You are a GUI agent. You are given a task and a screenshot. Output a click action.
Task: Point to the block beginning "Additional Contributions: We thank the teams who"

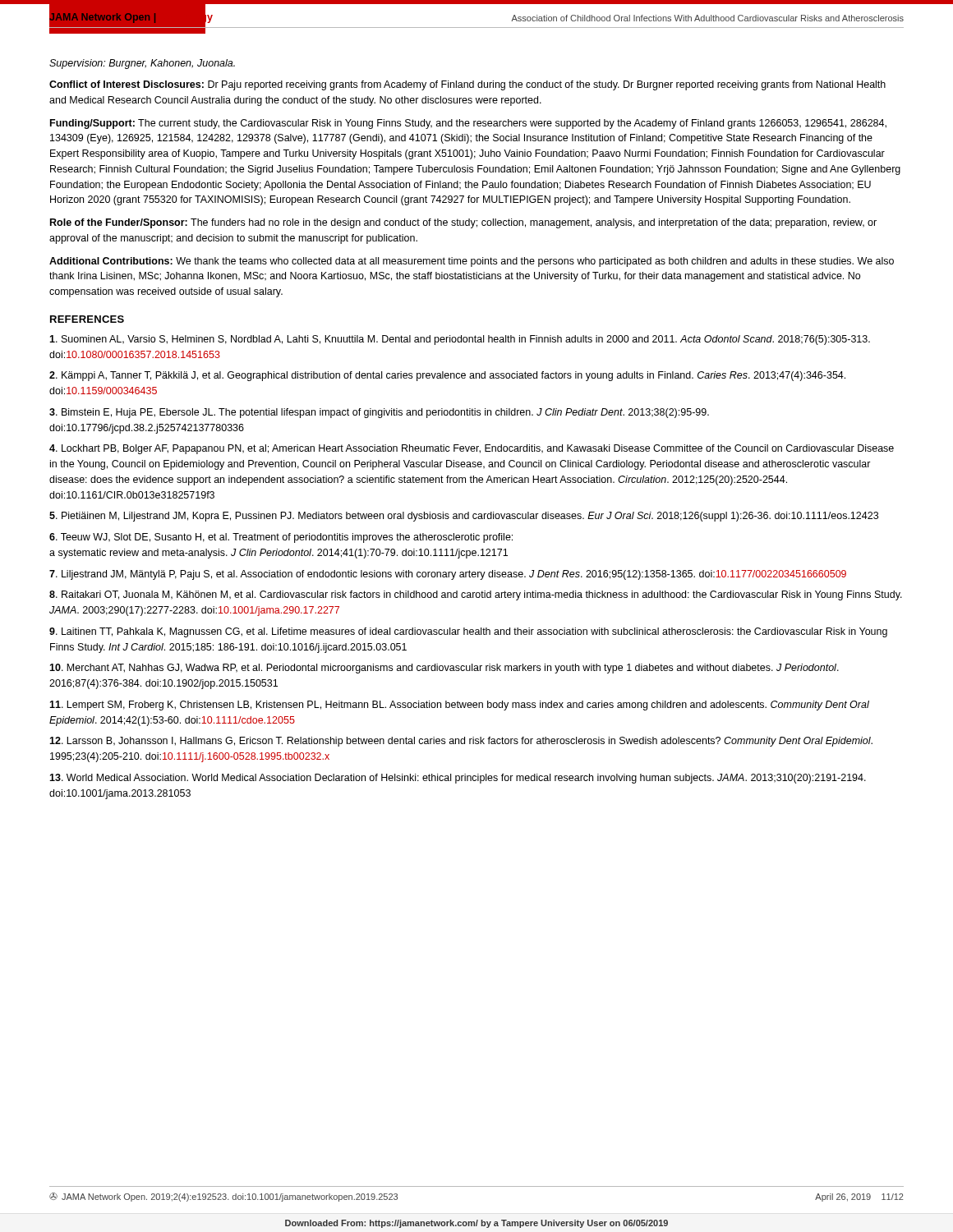pyautogui.click(x=472, y=276)
